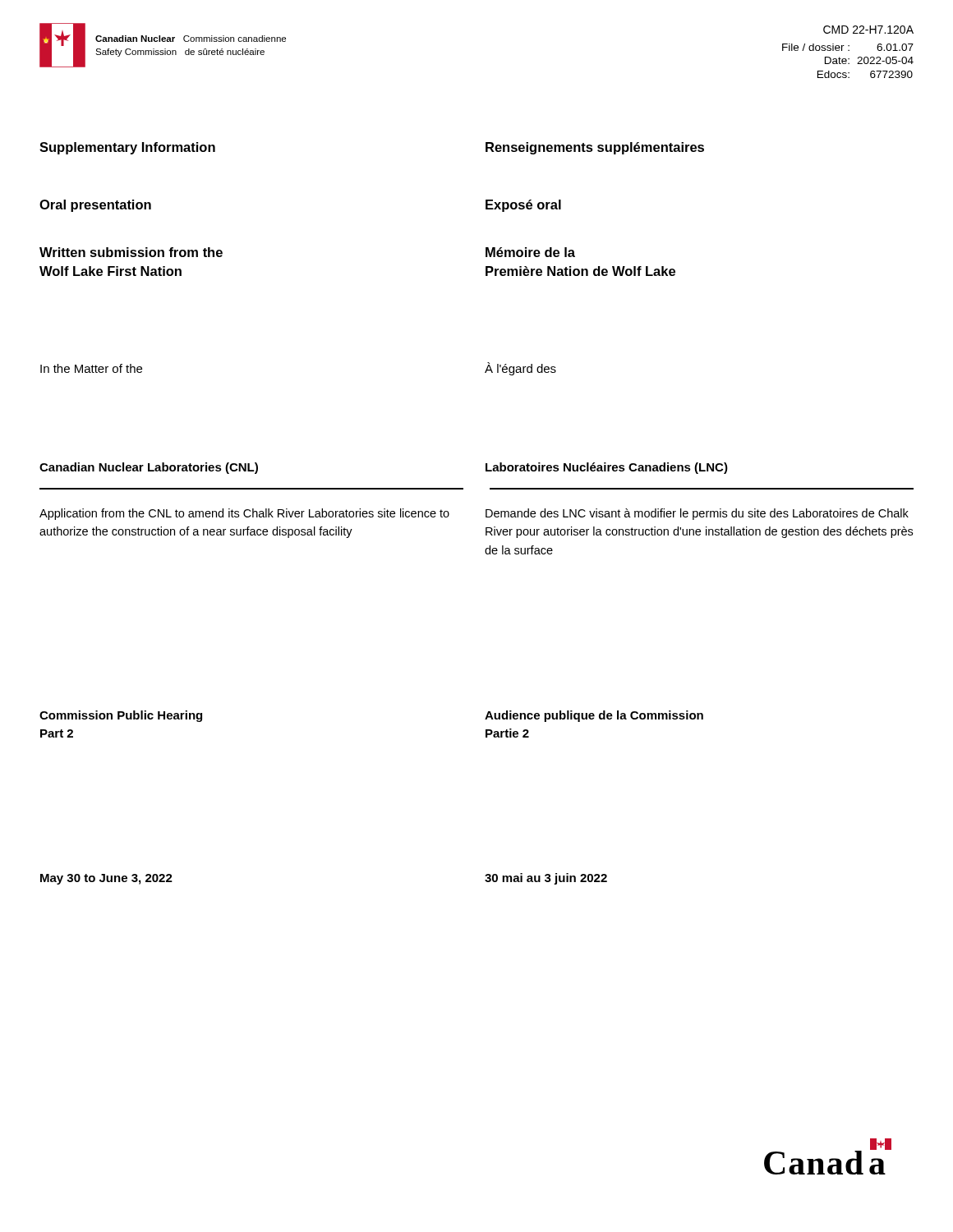
Task: Point to the block starting "Supplementary Information"
Action: click(x=128, y=147)
